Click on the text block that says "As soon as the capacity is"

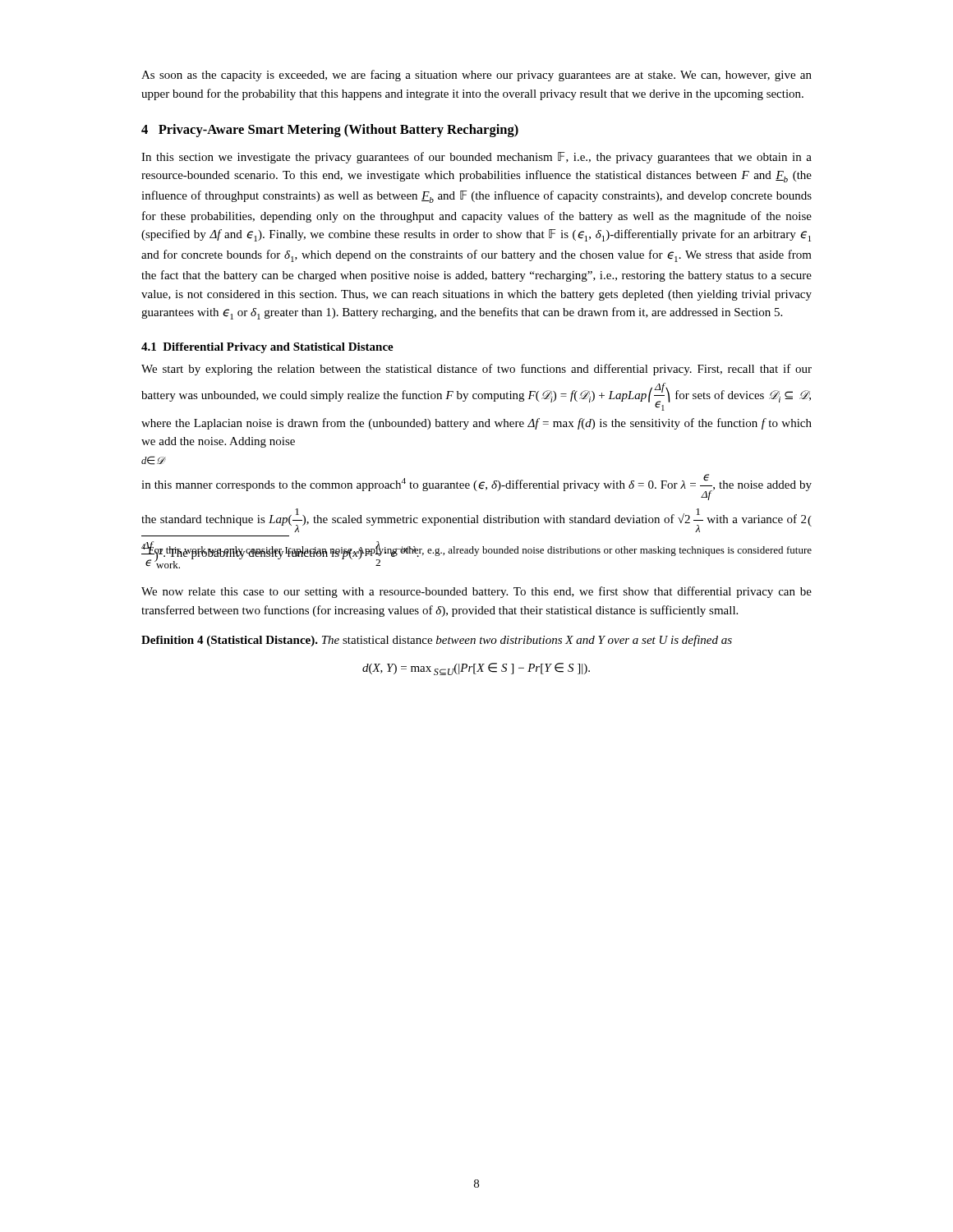tap(476, 84)
